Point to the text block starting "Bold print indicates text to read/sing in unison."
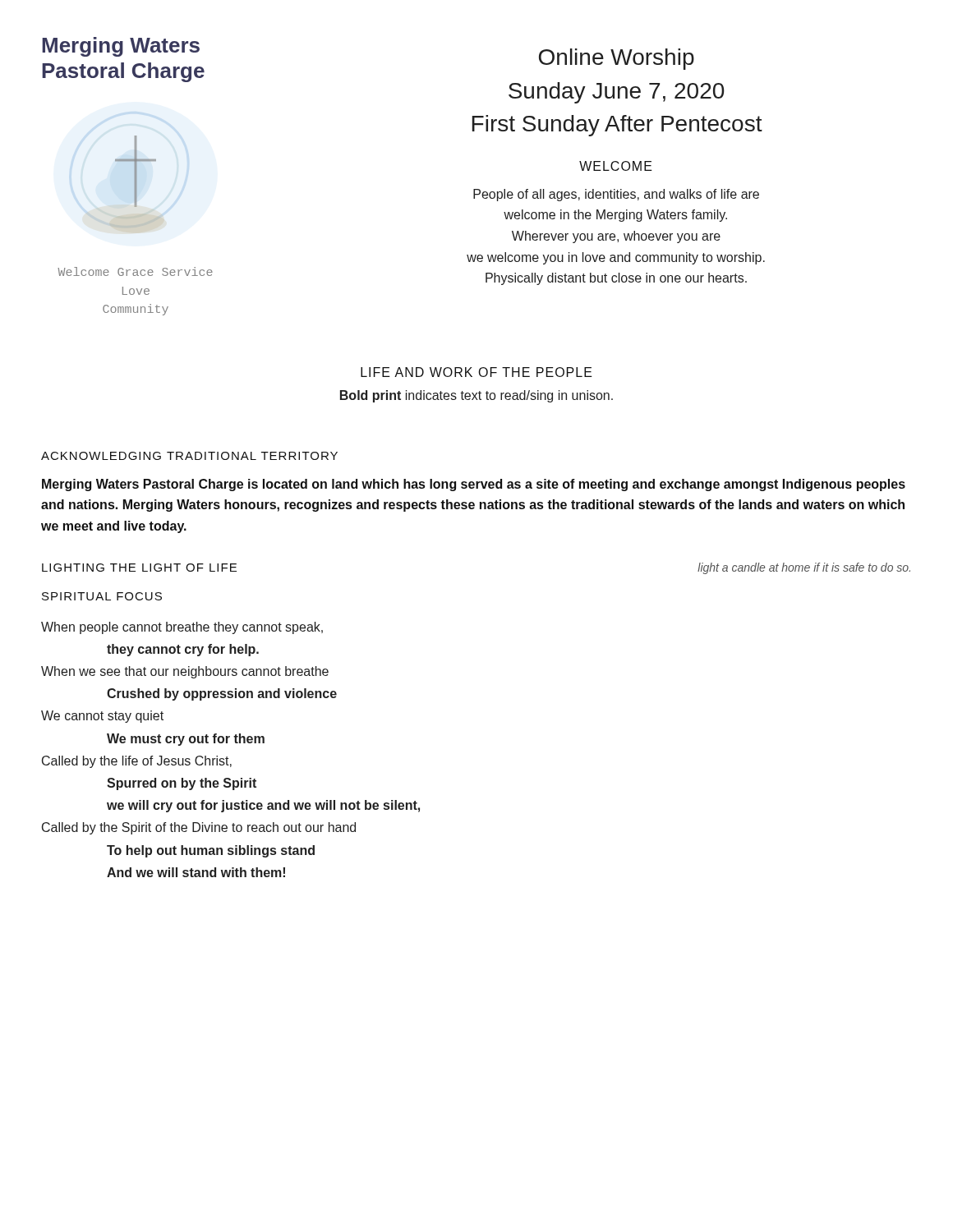 476,395
